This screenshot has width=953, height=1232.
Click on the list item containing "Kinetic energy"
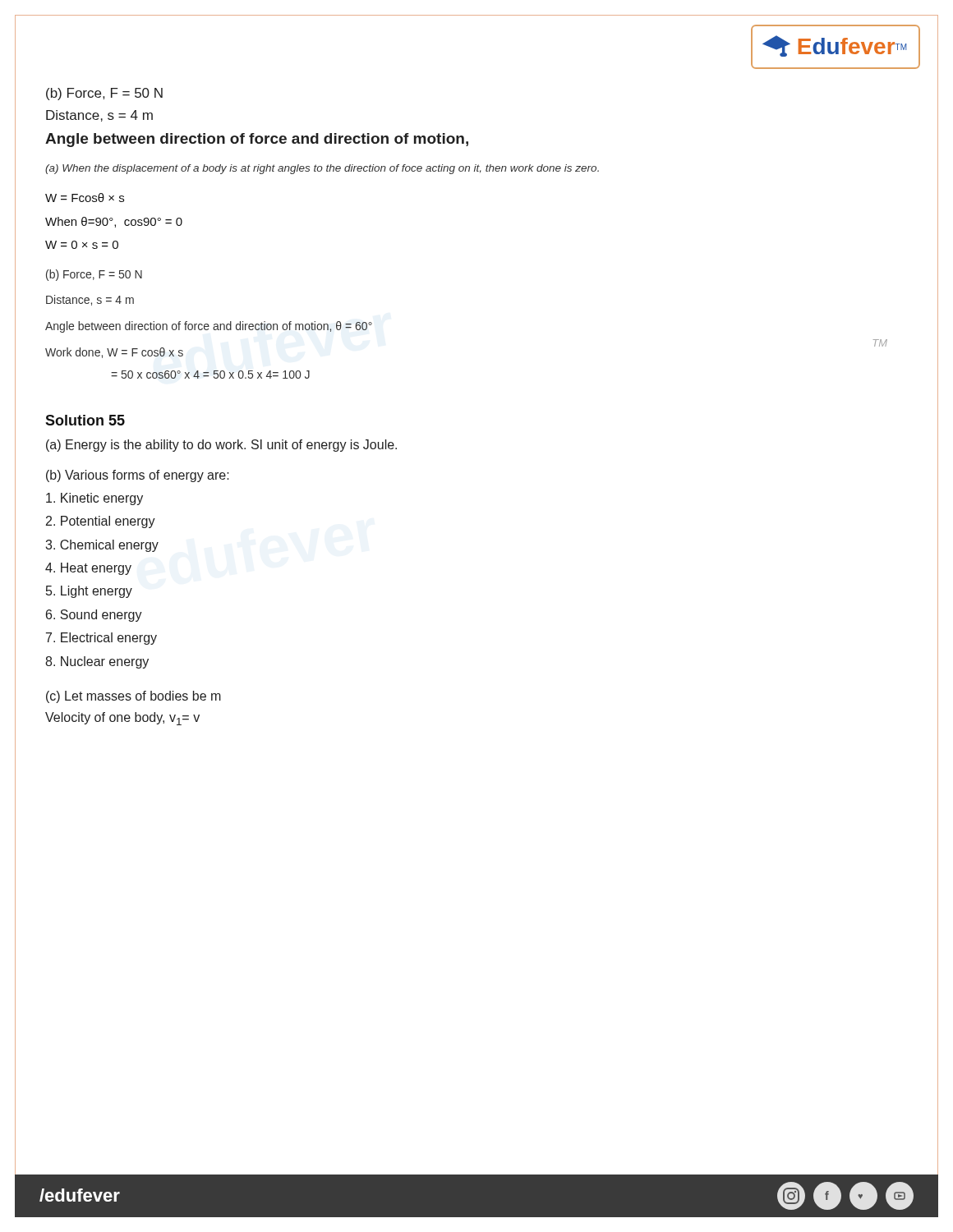coord(94,498)
